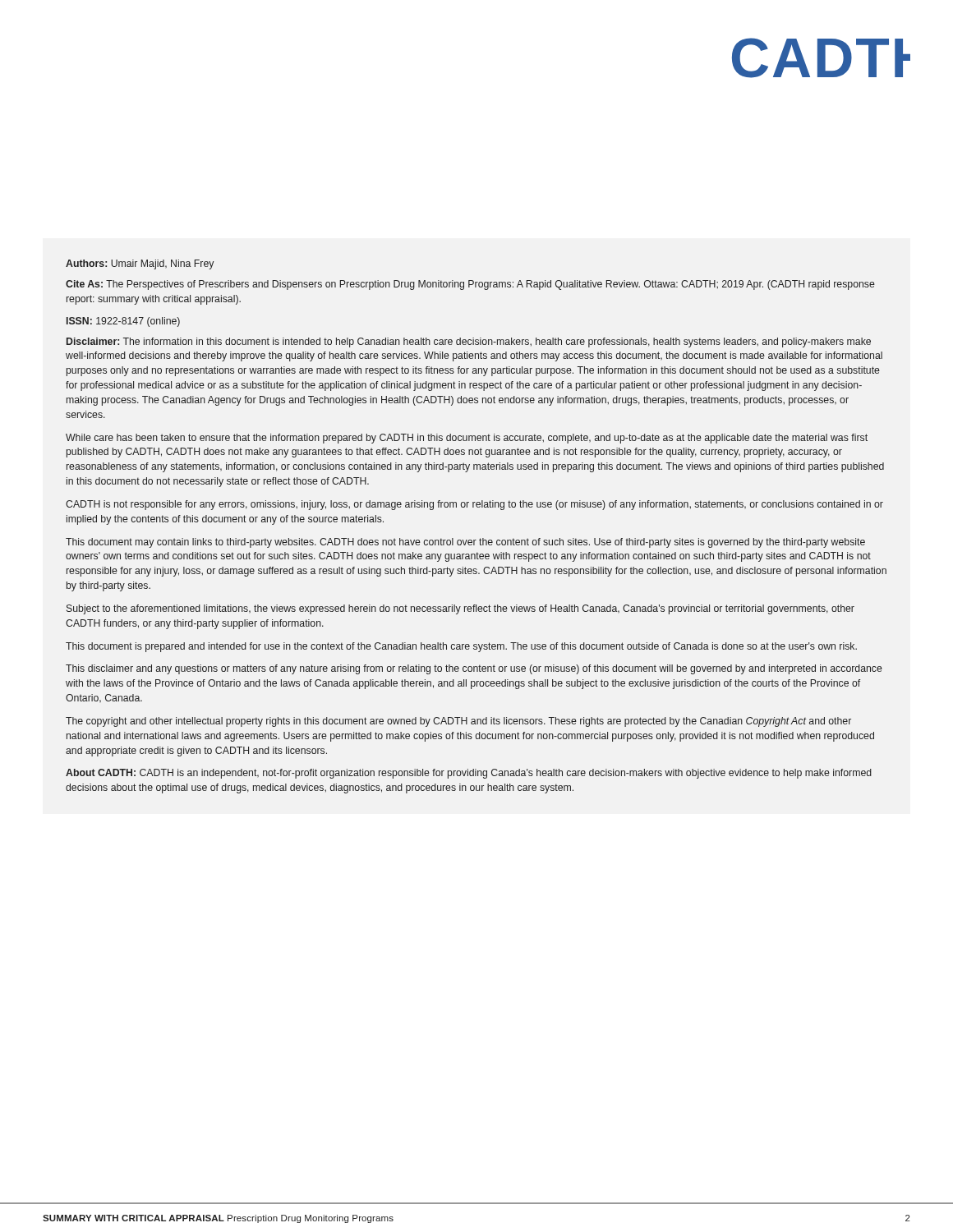Where does it say "ISSN: 1922-8147 (online)"?
The width and height of the screenshot is (953, 1232).
(x=123, y=321)
